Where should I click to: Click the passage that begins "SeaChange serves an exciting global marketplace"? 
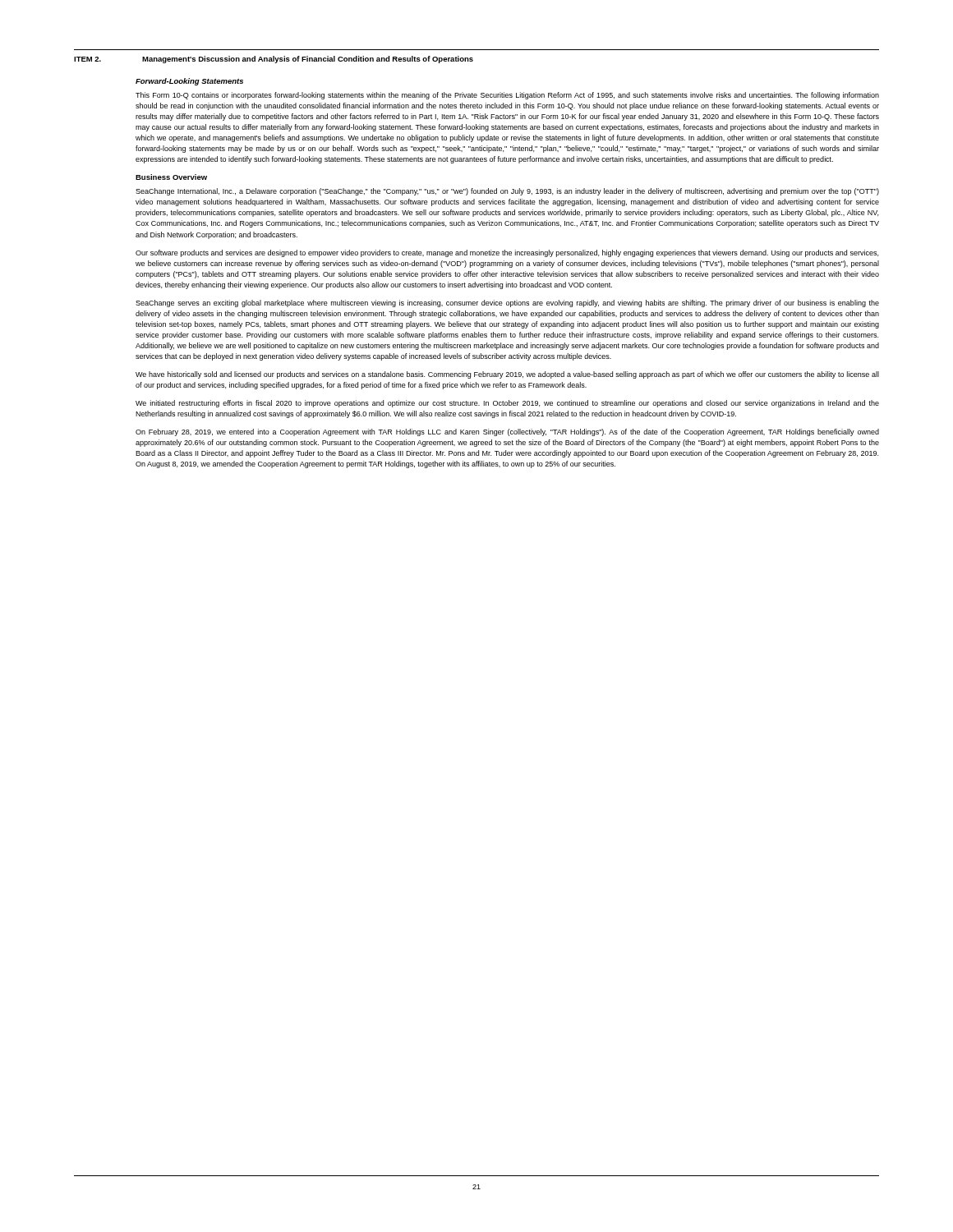(x=507, y=330)
